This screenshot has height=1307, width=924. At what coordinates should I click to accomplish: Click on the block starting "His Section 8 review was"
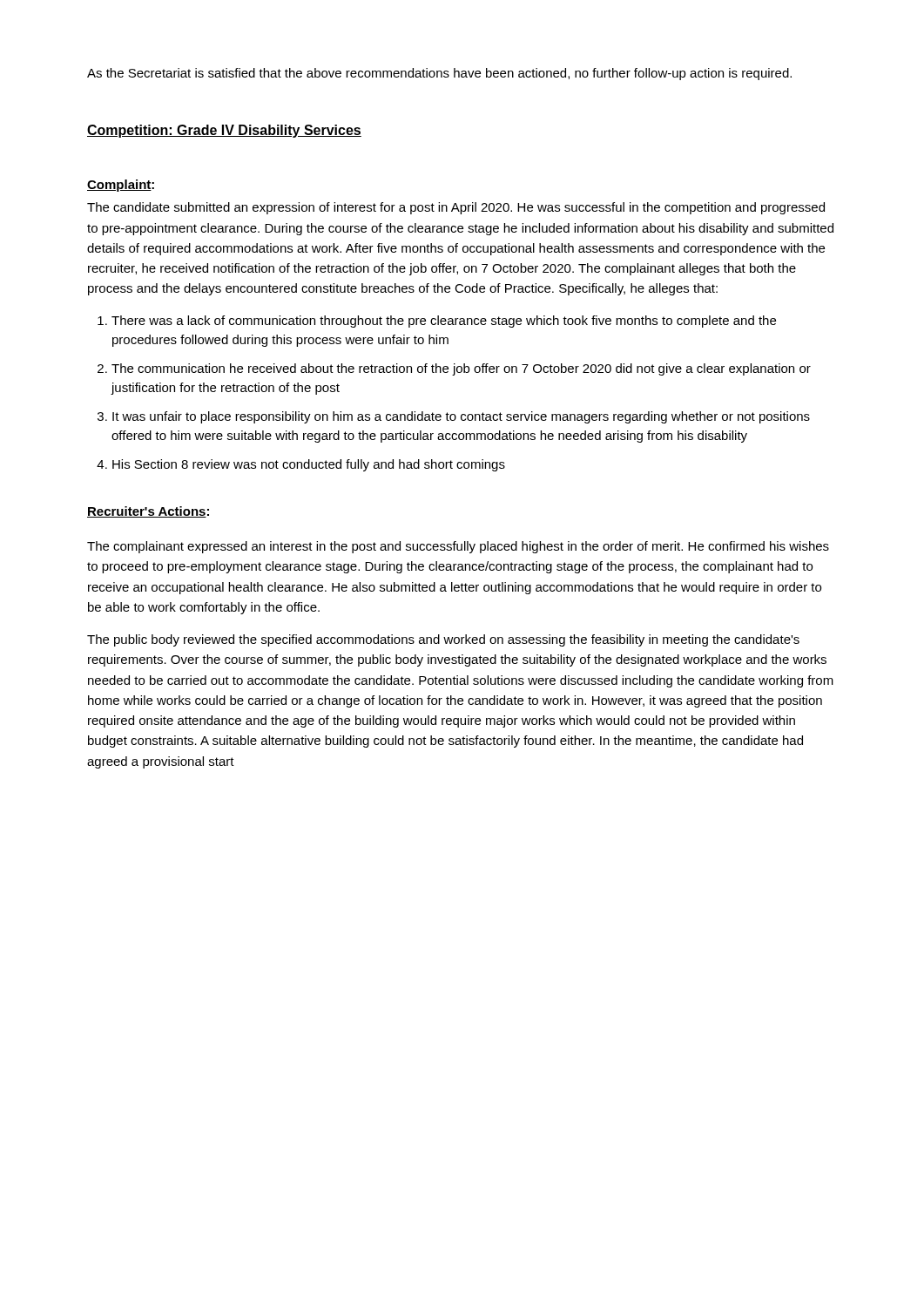point(308,464)
